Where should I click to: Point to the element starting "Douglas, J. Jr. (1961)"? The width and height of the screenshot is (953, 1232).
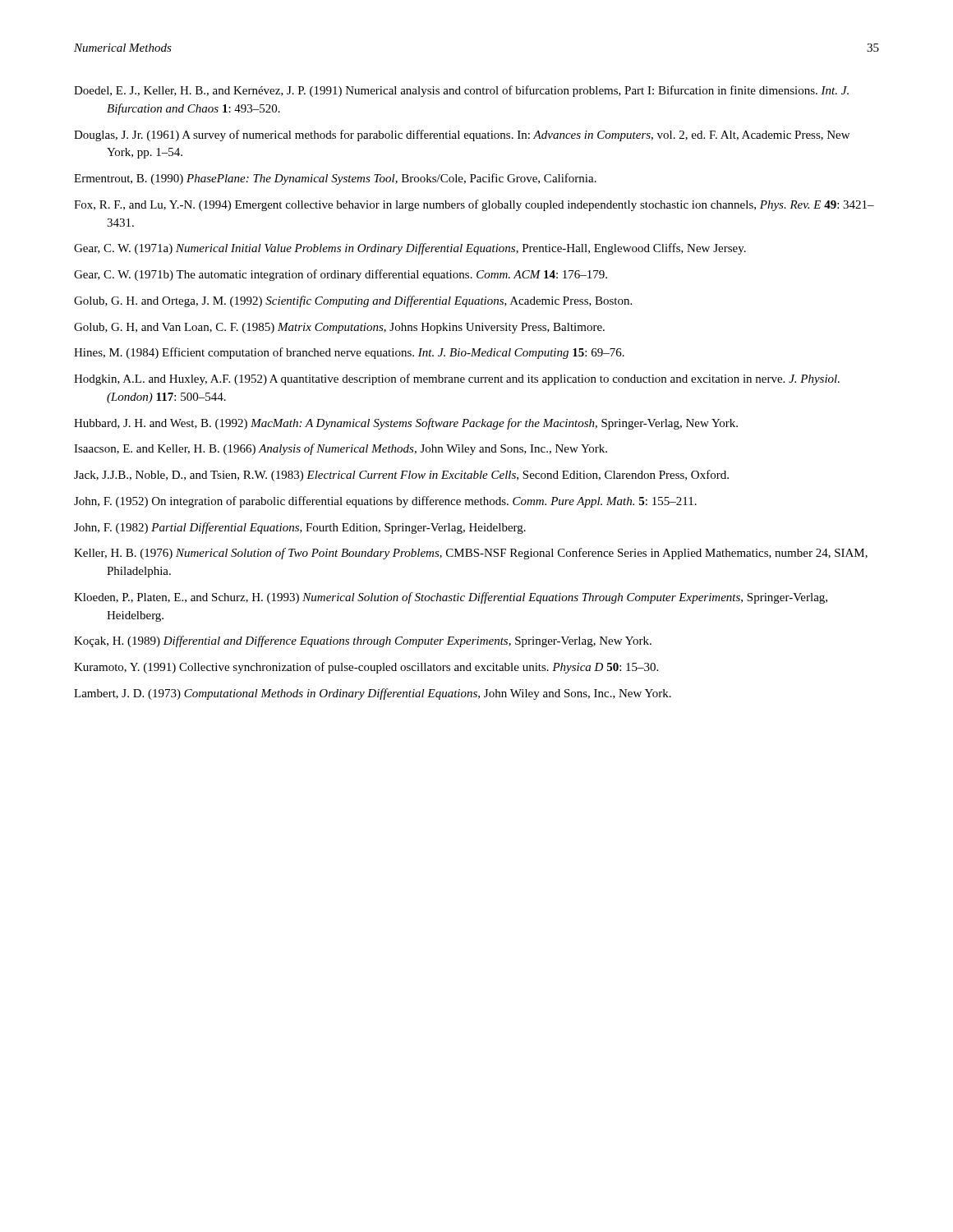[x=462, y=143]
